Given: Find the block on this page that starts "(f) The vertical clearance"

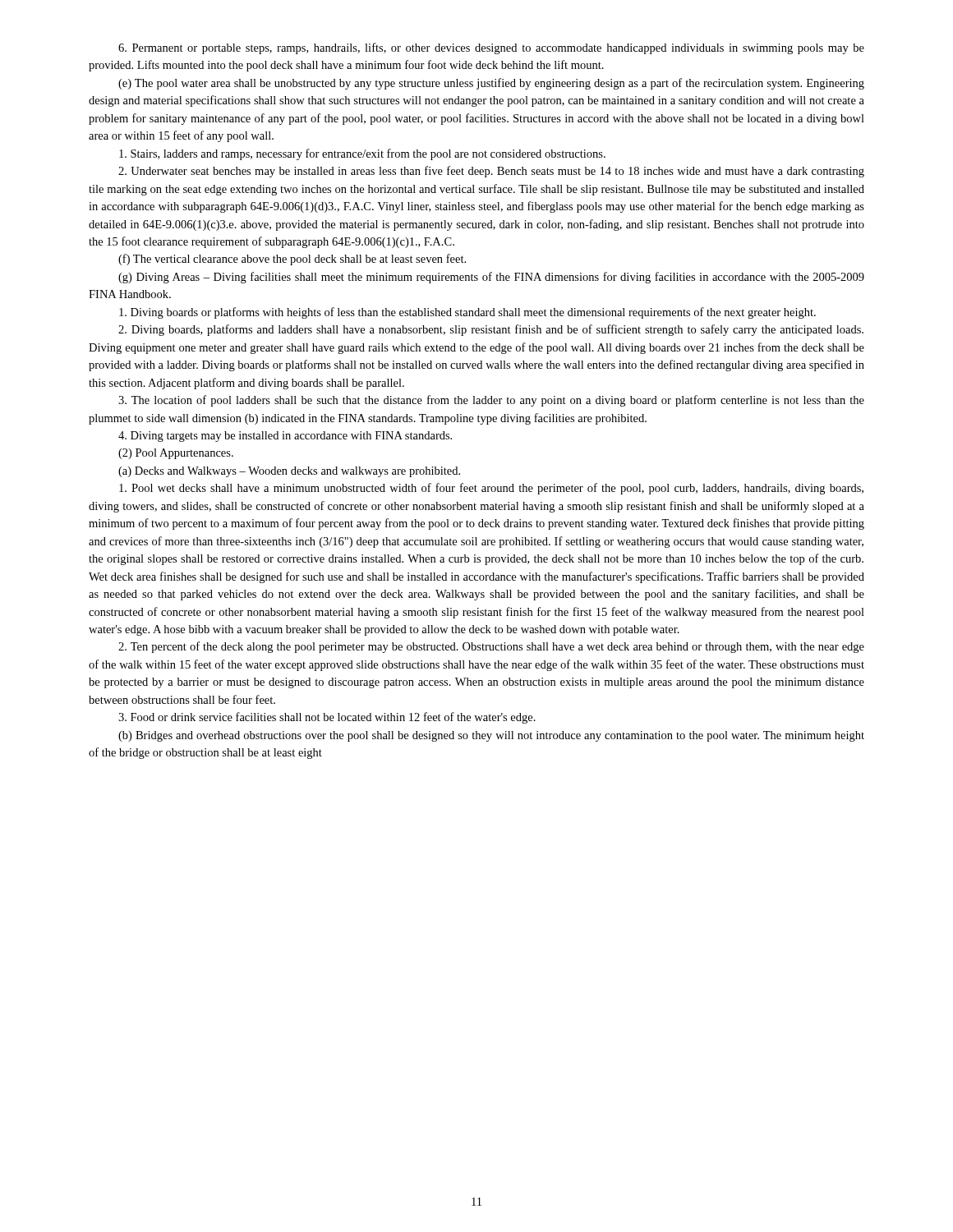Looking at the screenshot, I should click(476, 260).
